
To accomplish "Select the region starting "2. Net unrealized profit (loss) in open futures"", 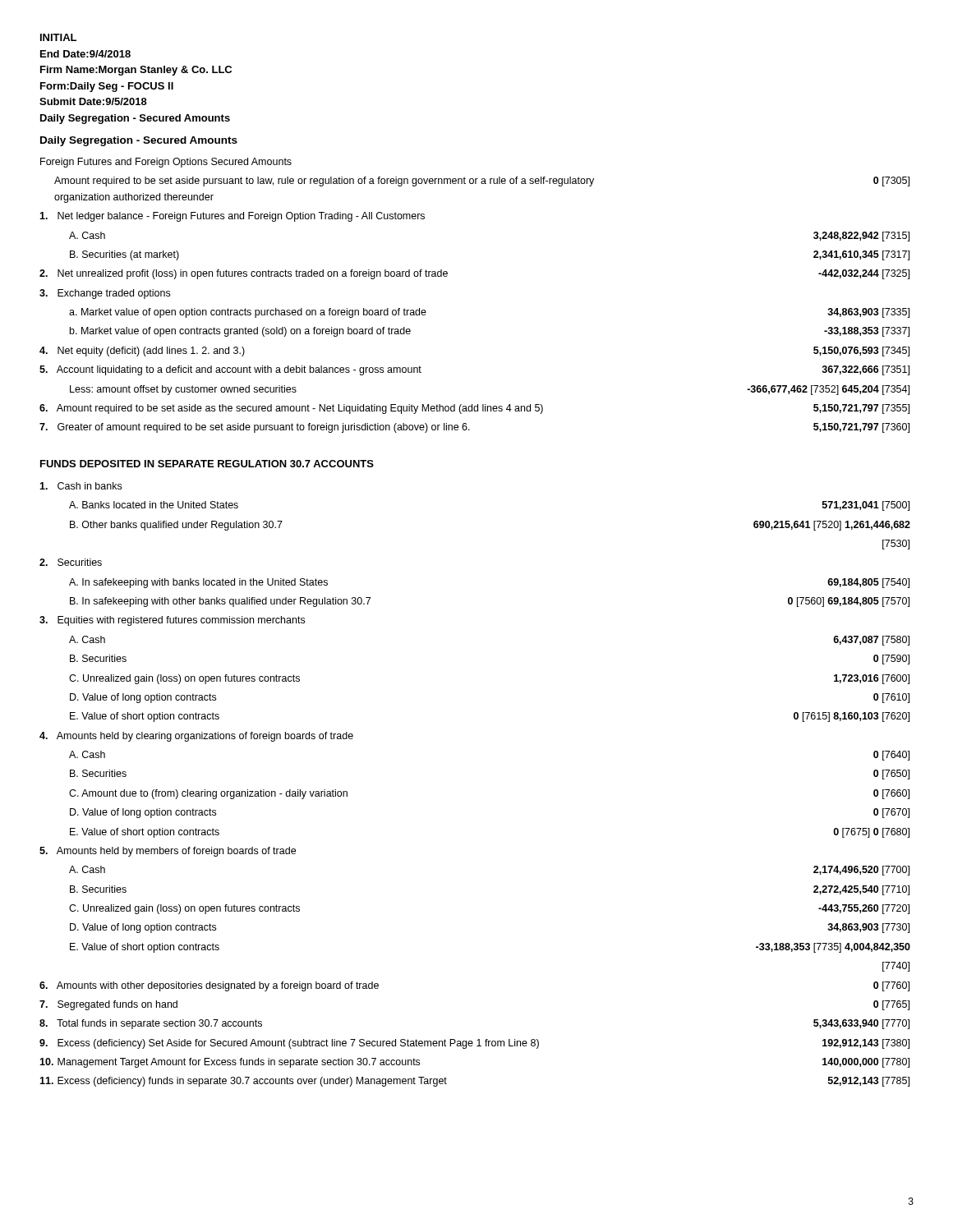I will pos(244,274).
